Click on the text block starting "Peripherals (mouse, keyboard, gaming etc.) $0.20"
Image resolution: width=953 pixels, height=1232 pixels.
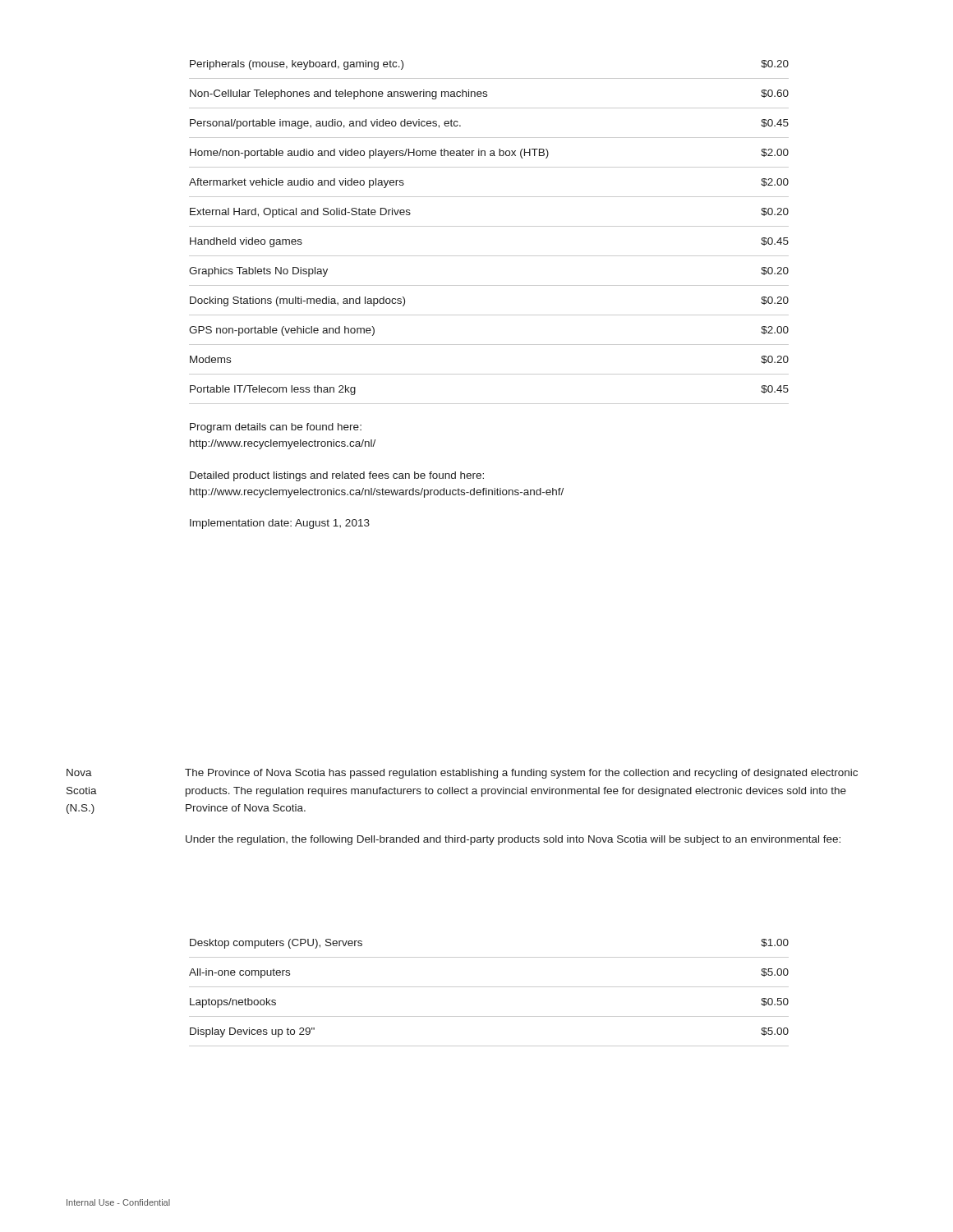(x=294, y=64)
